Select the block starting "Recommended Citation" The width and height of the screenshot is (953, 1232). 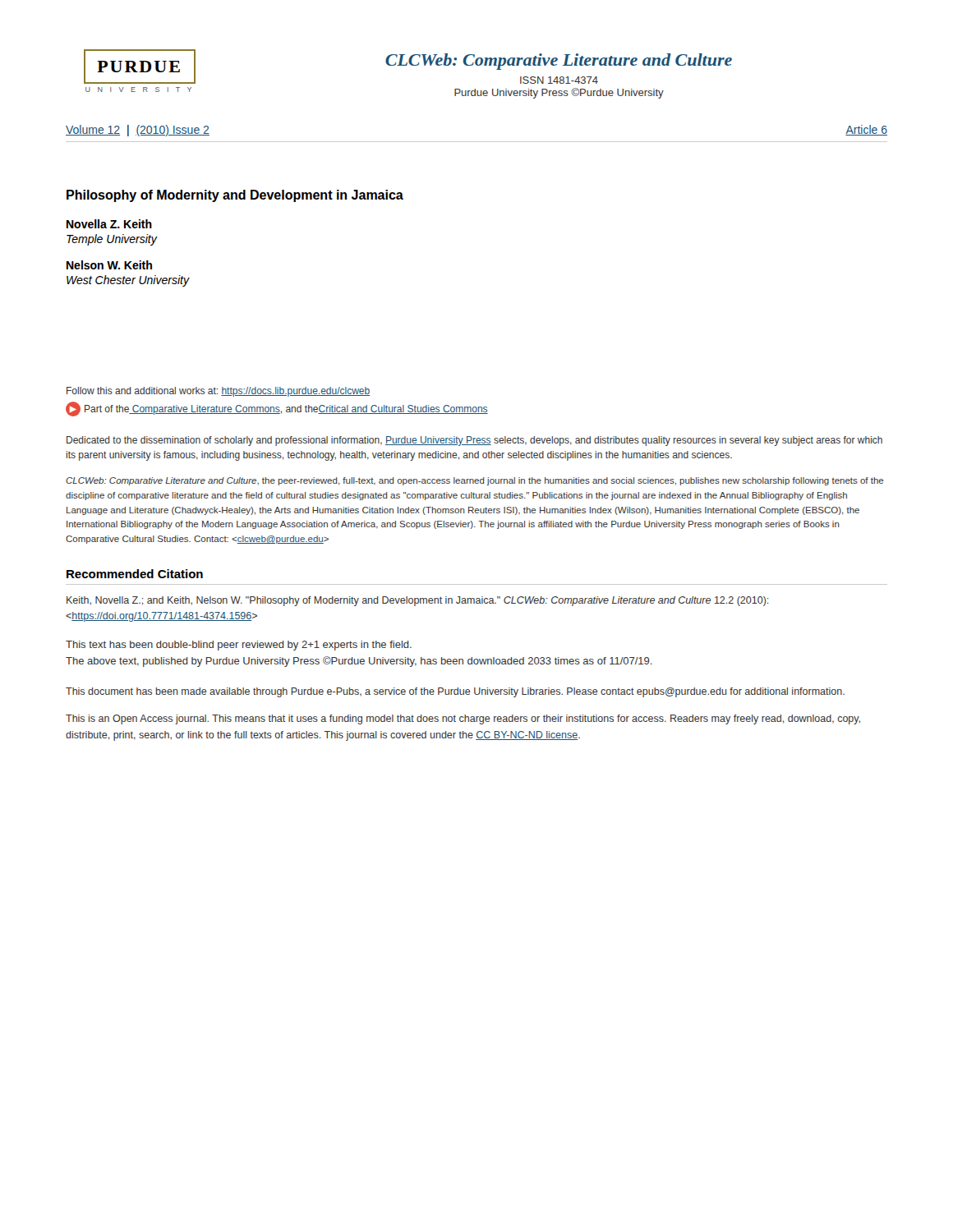point(135,574)
